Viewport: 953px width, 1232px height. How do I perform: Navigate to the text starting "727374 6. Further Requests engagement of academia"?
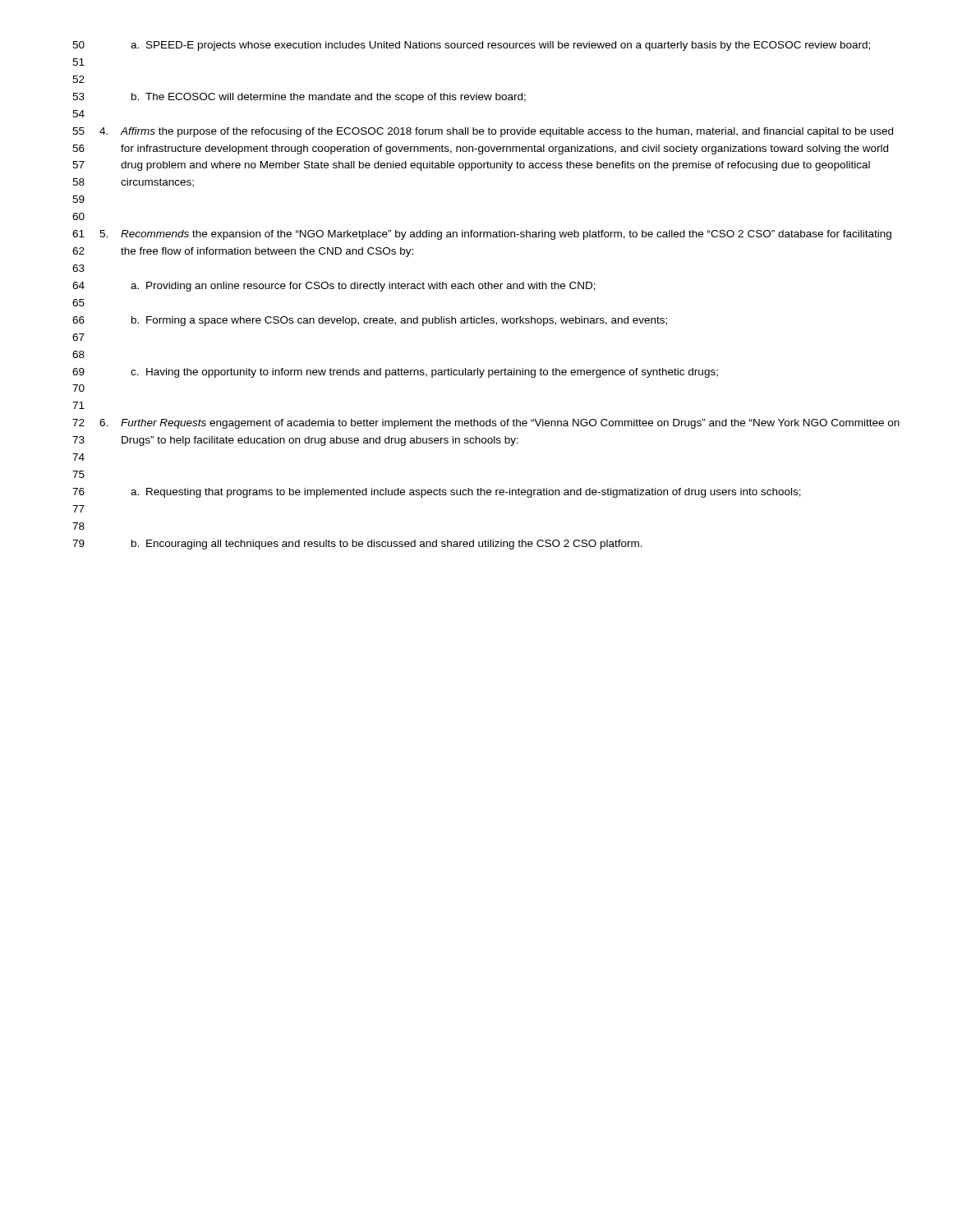tap(476, 441)
